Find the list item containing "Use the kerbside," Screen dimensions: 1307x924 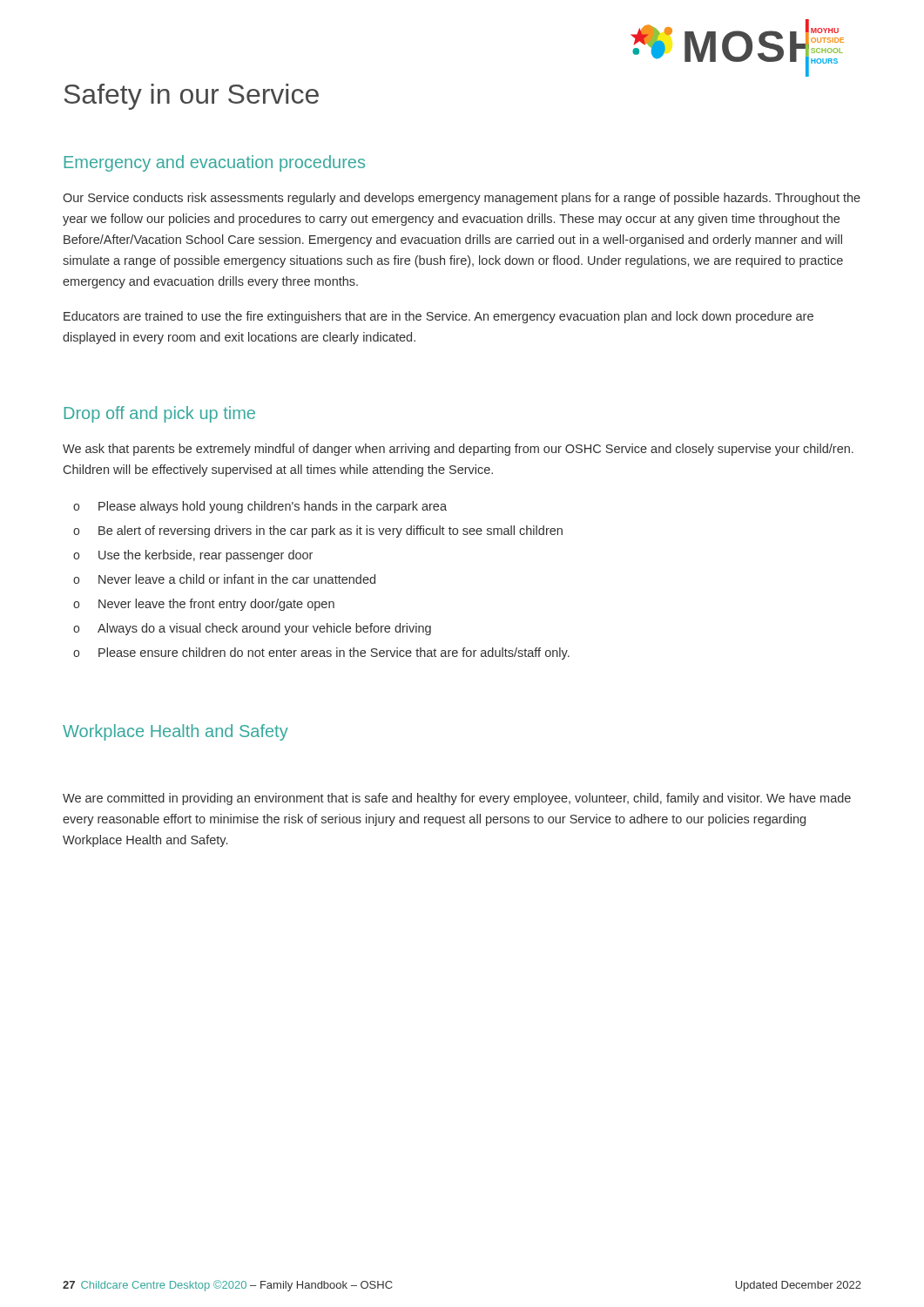[x=193, y=556]
